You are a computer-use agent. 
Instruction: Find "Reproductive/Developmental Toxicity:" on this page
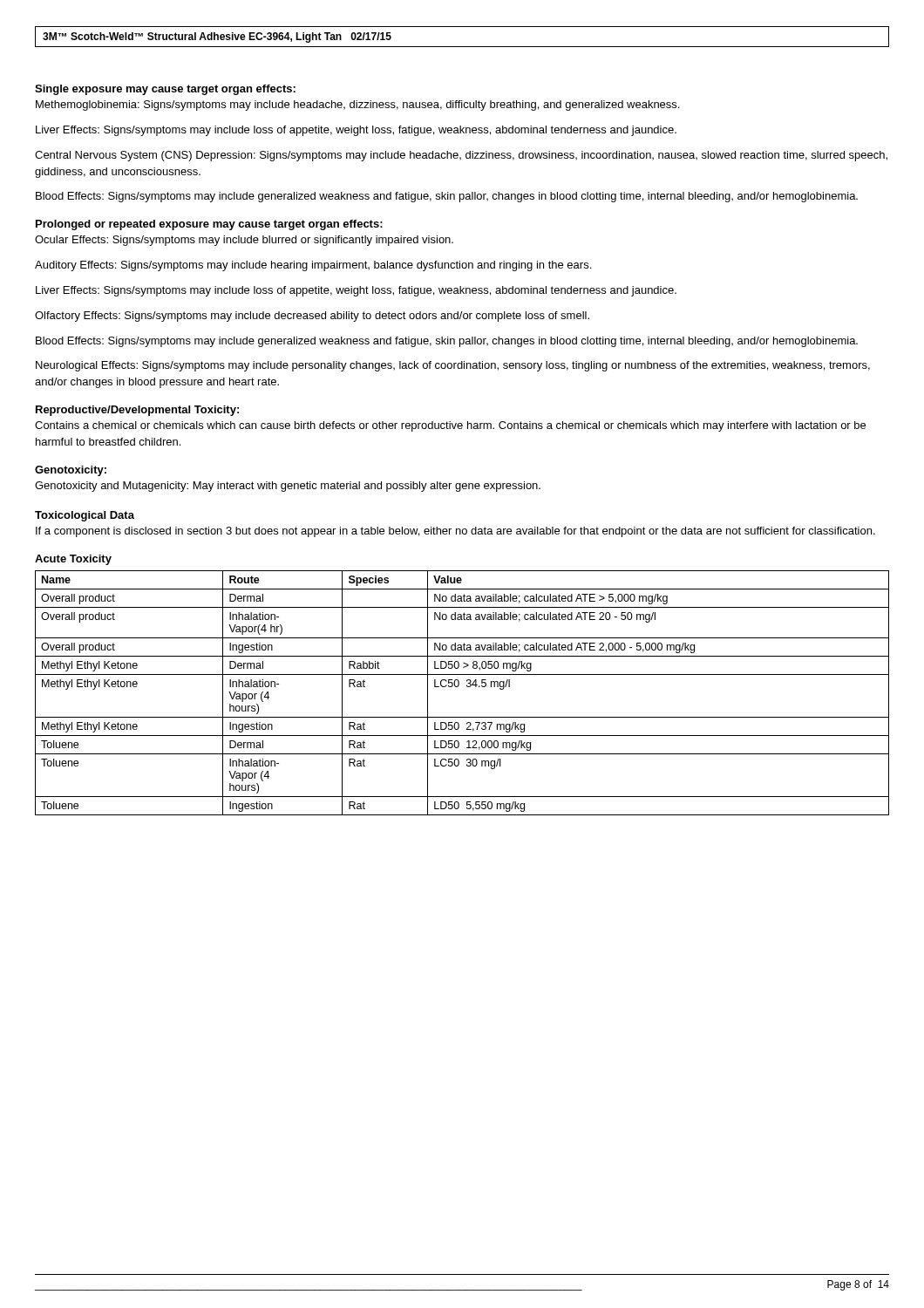(x=137, y=410)
